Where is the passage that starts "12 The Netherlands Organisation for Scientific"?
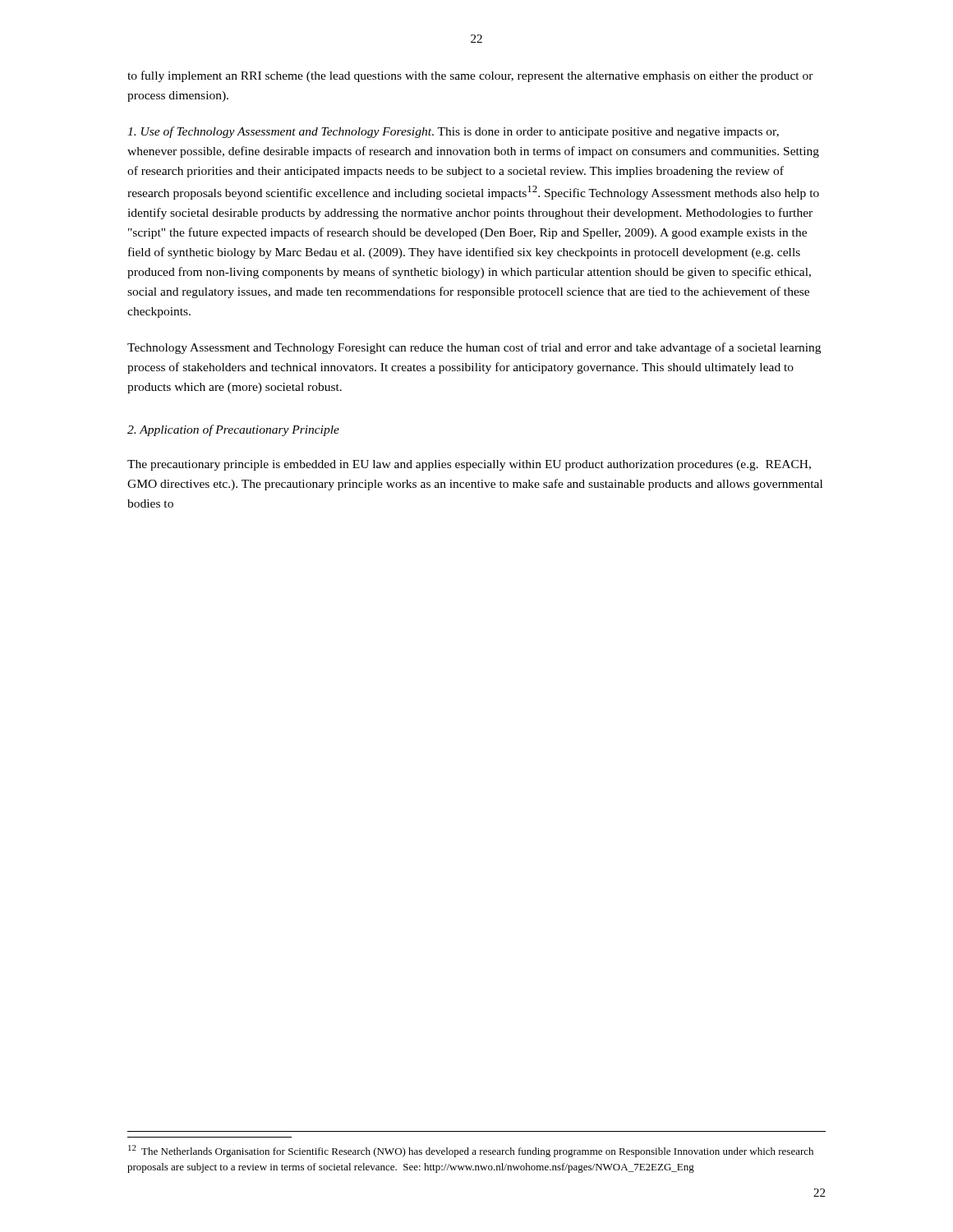The height and width of the screenshot is (1232, 953). pyautogui.click(x=476, y=1156)
